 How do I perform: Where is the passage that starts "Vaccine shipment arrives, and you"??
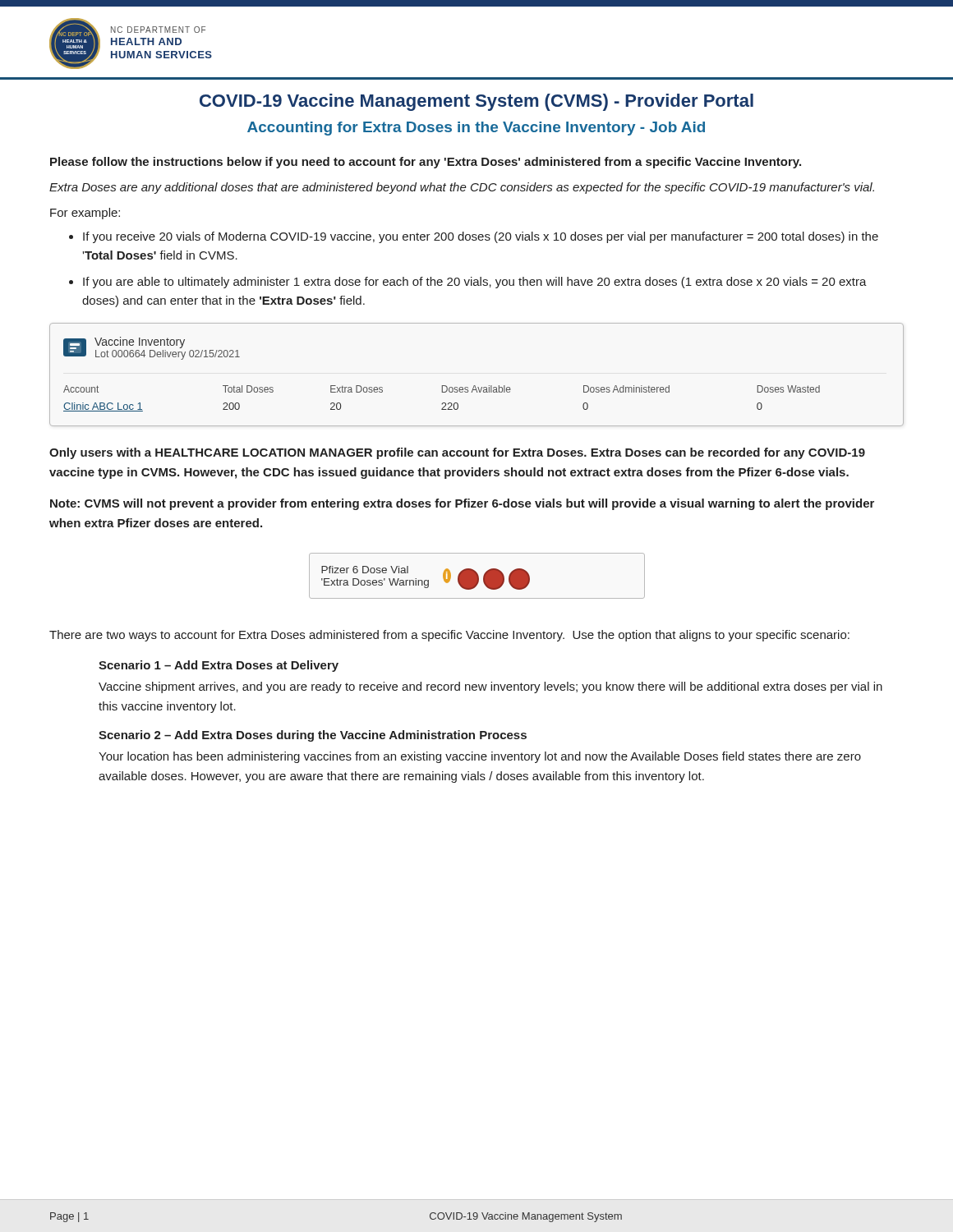pos(491,696)
